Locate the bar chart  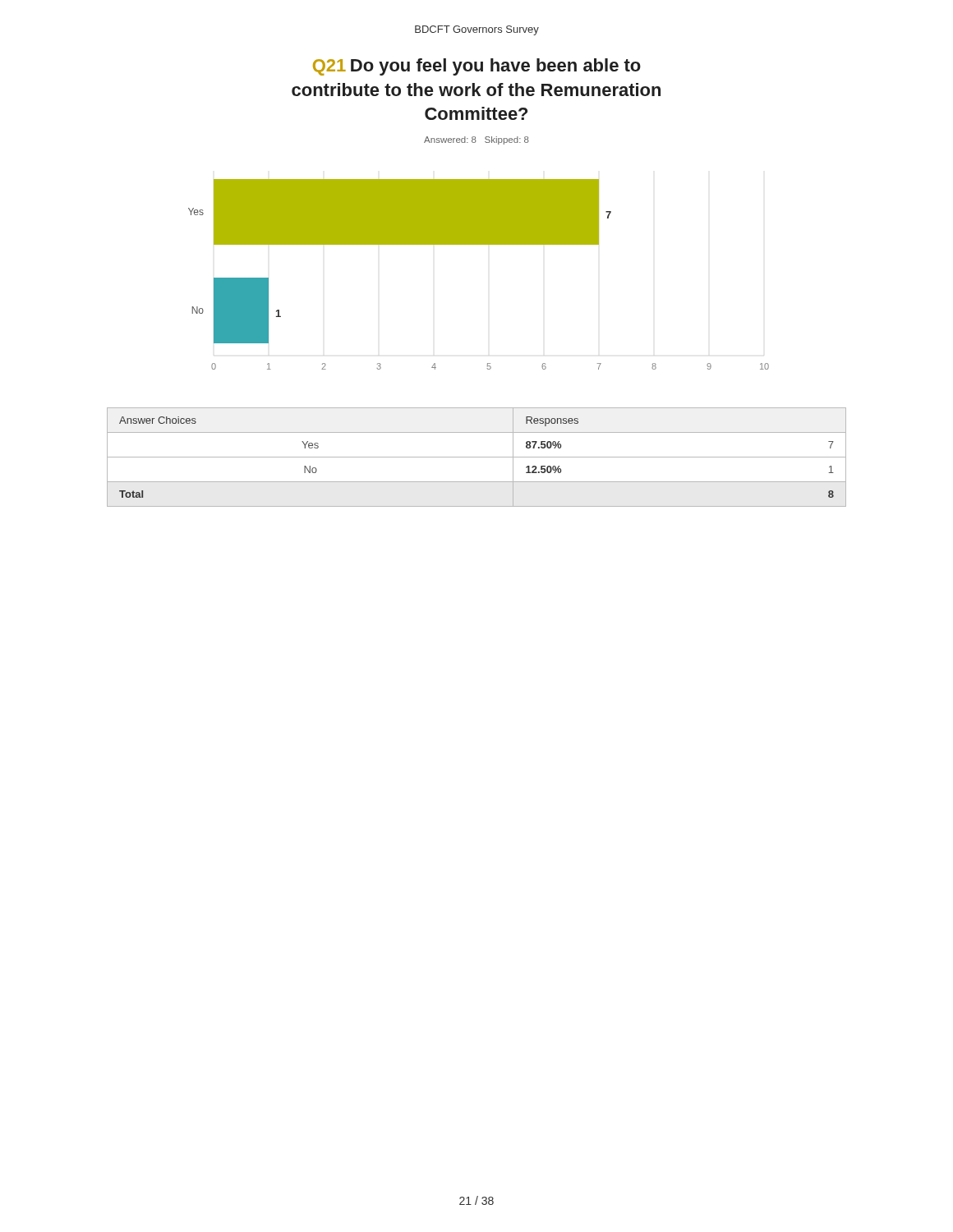(476, 271)
